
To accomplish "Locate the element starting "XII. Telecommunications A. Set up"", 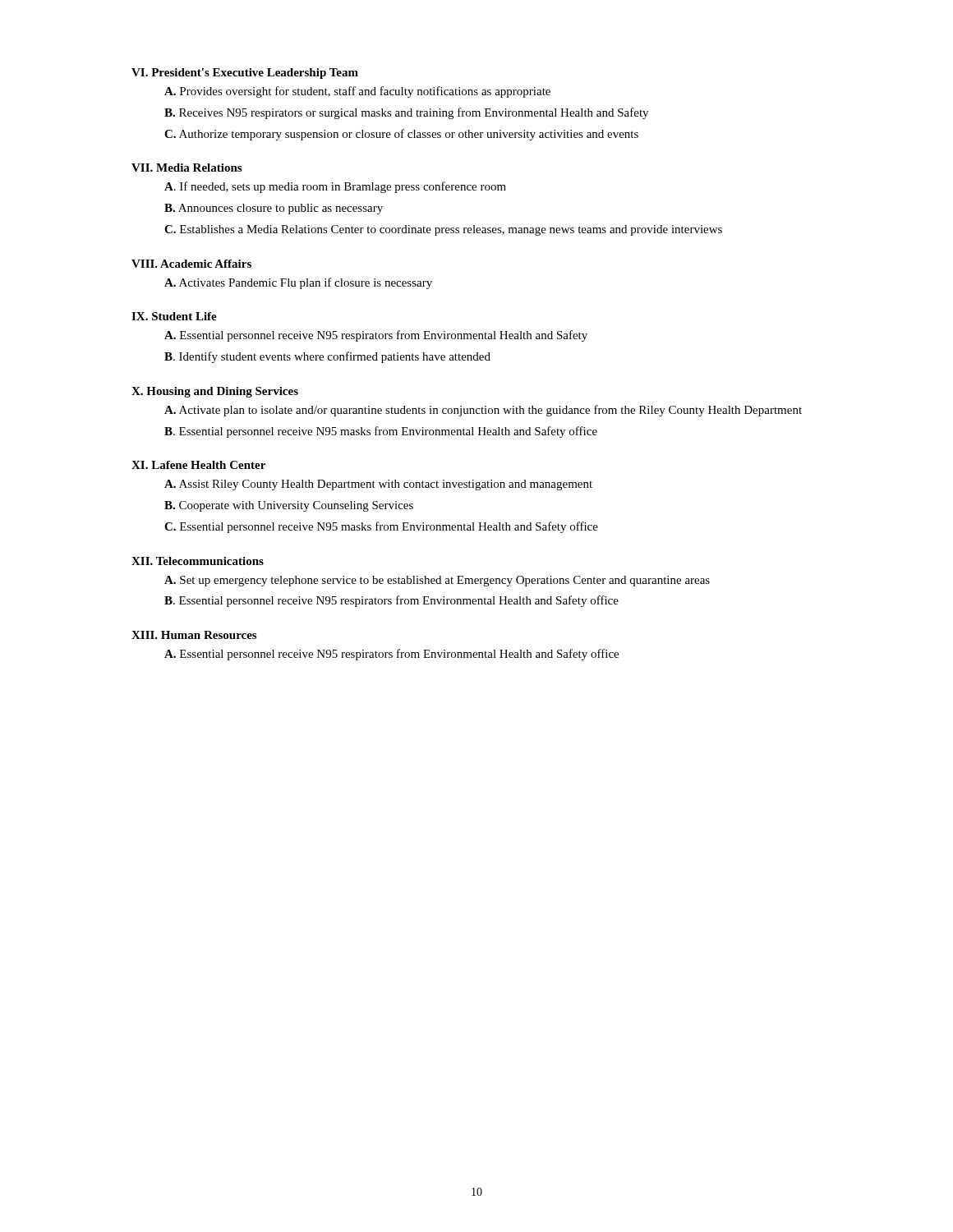I will (476, 582).
